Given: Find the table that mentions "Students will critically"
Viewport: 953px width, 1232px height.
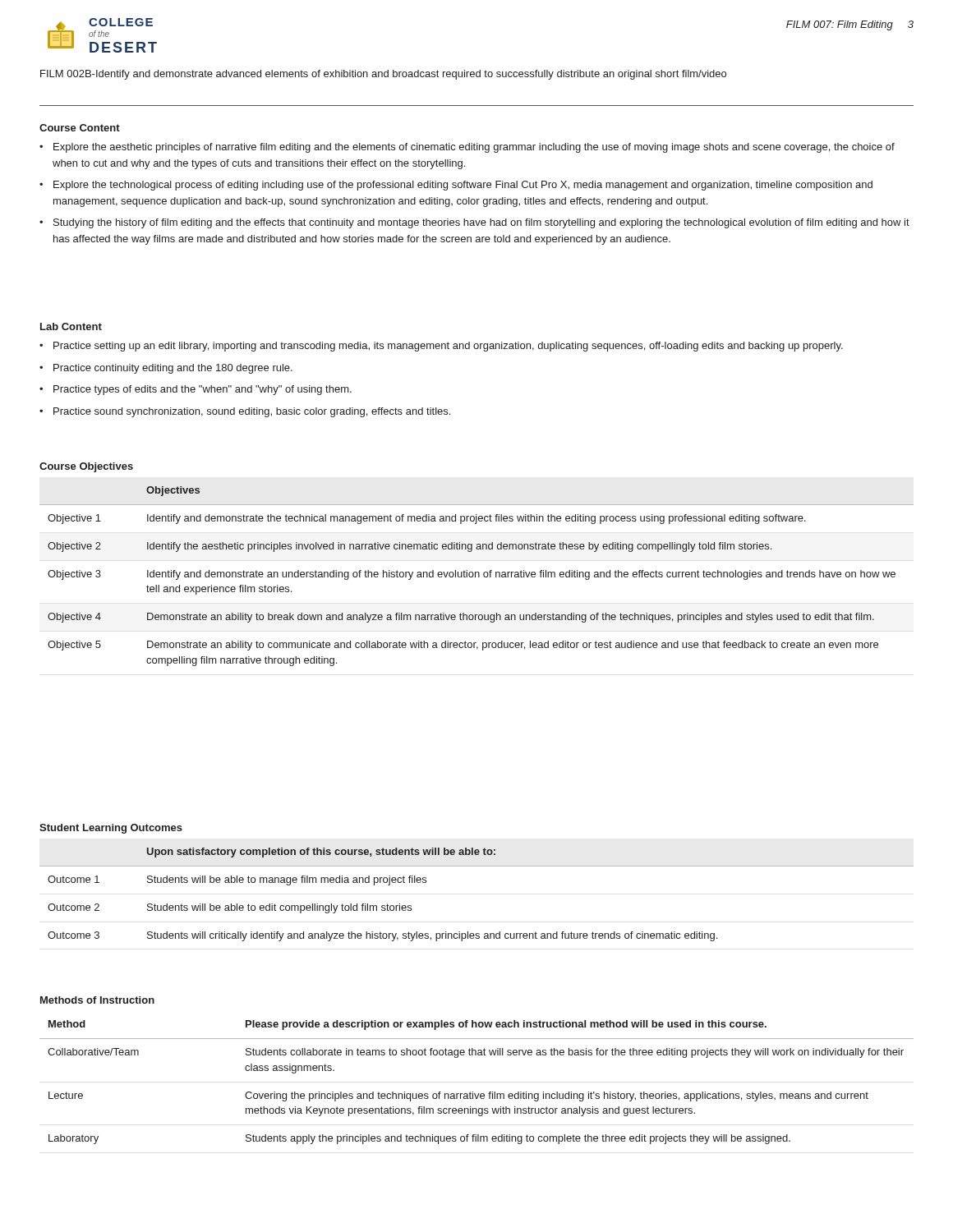Looking at the screenshot, I should (x=476, y=894).
